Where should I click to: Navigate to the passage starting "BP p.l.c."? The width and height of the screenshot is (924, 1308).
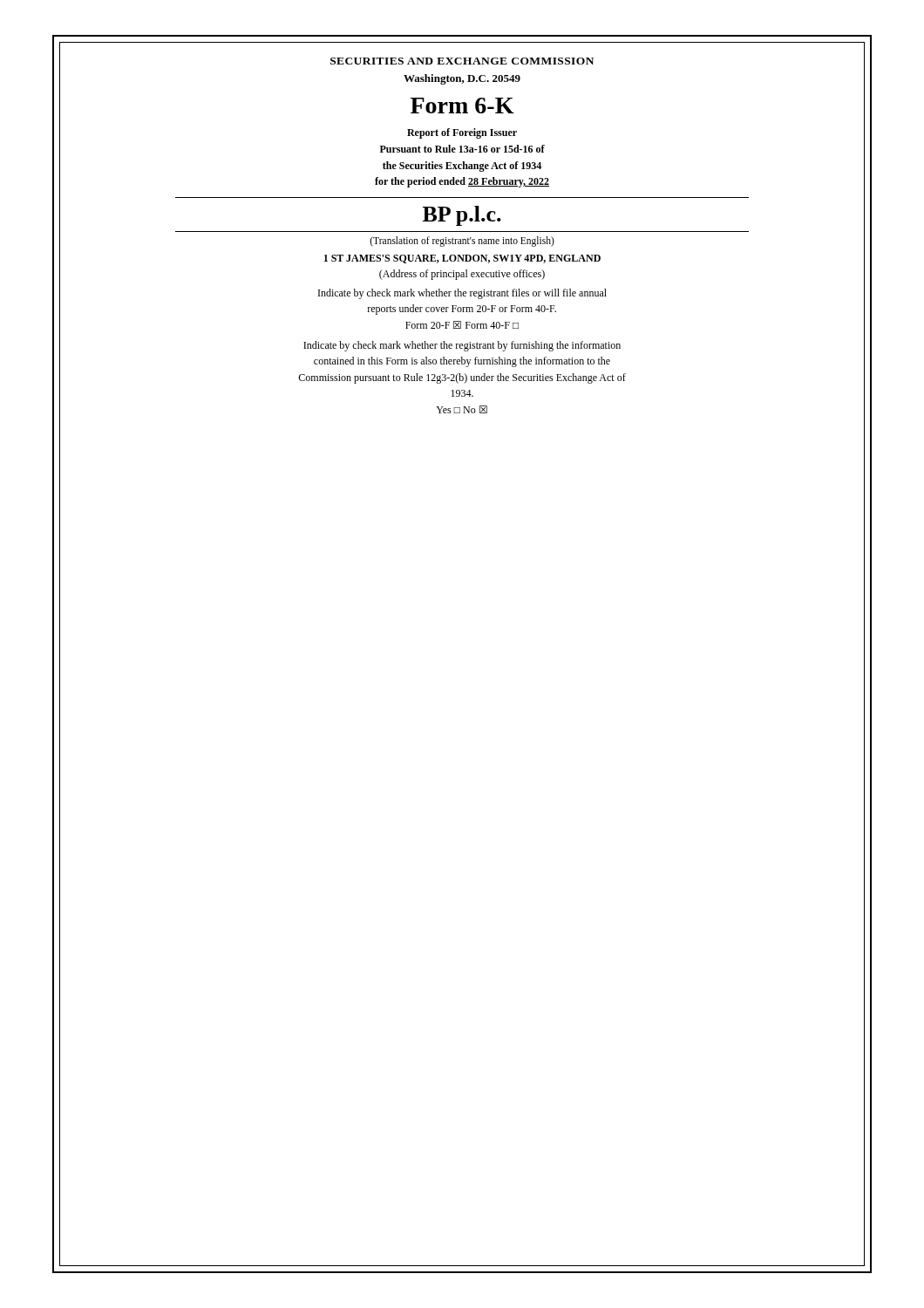pos(462,214)
